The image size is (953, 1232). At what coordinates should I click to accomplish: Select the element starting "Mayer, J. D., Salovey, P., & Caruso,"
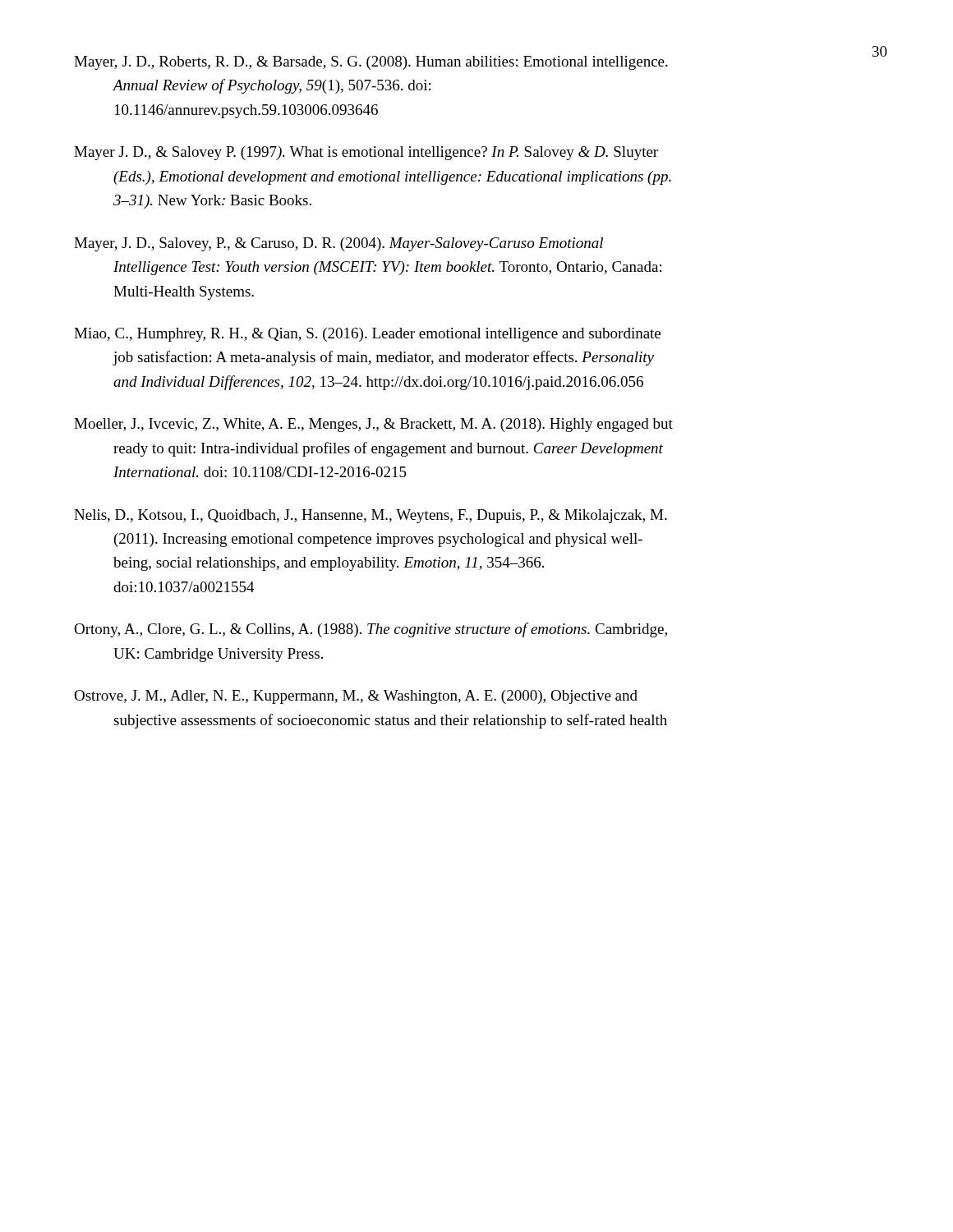point(481,268)
